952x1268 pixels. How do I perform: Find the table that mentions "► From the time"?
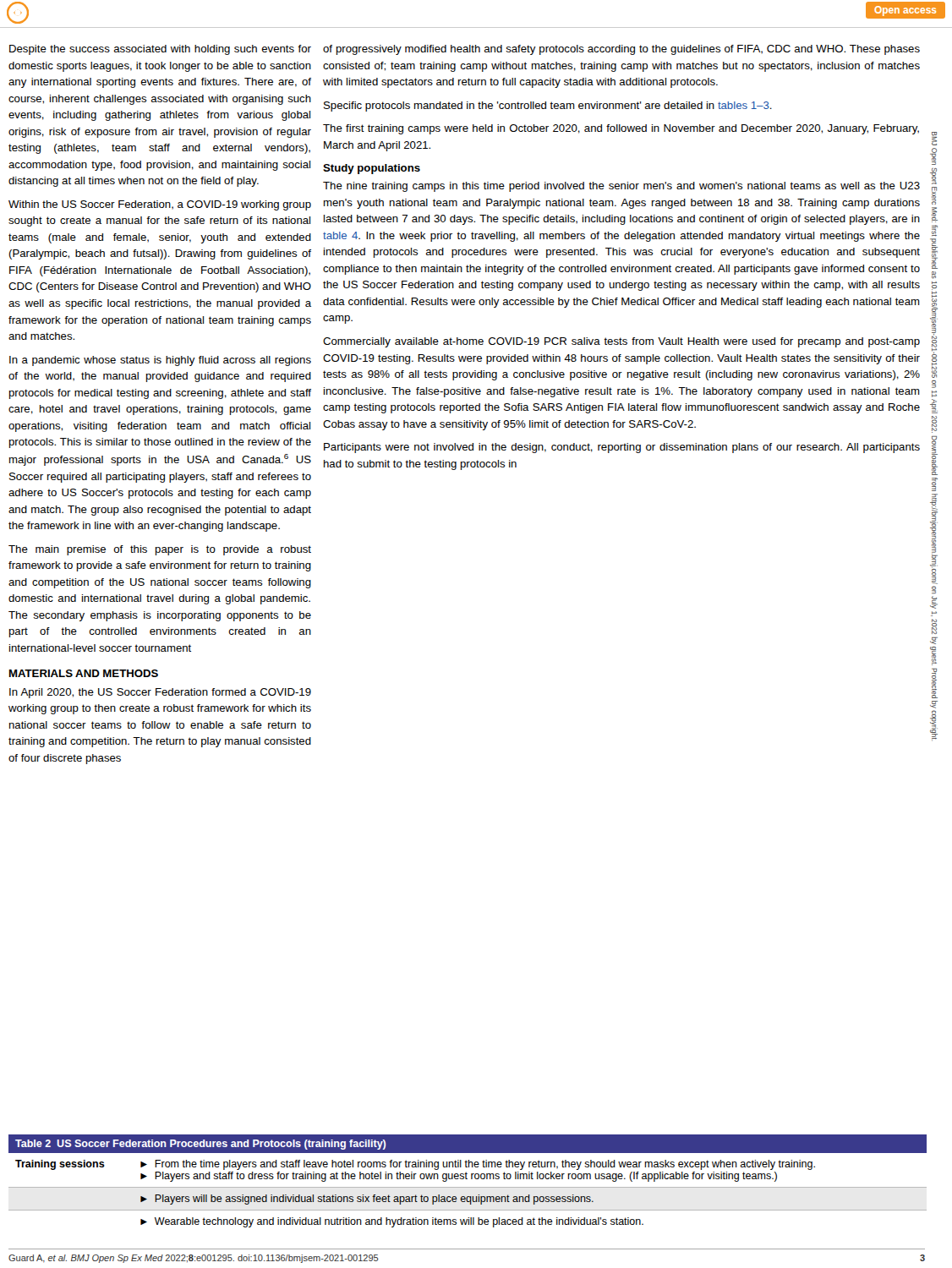coord(468,1183)
